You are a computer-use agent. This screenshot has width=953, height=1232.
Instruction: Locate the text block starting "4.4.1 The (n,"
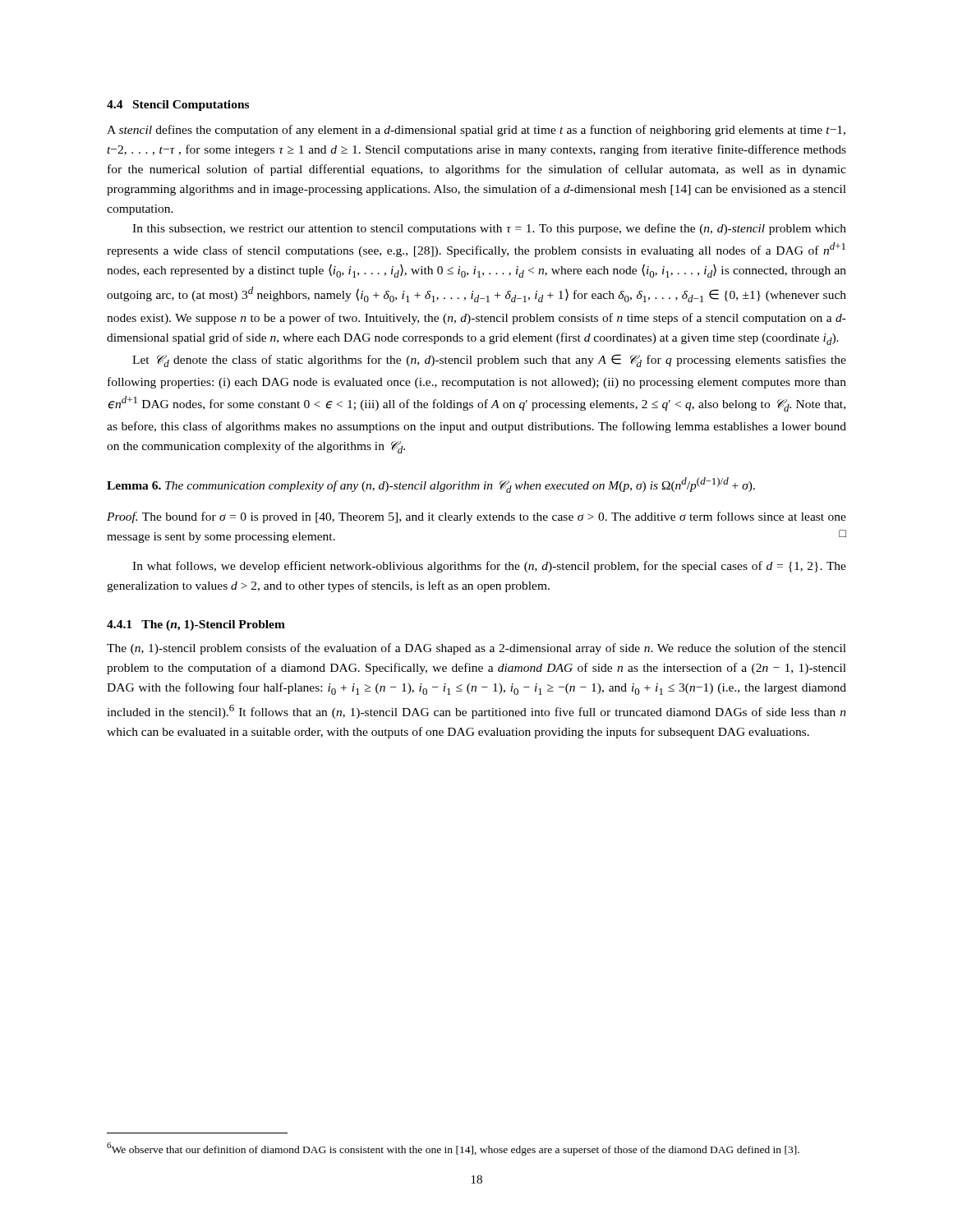[196, 623]
